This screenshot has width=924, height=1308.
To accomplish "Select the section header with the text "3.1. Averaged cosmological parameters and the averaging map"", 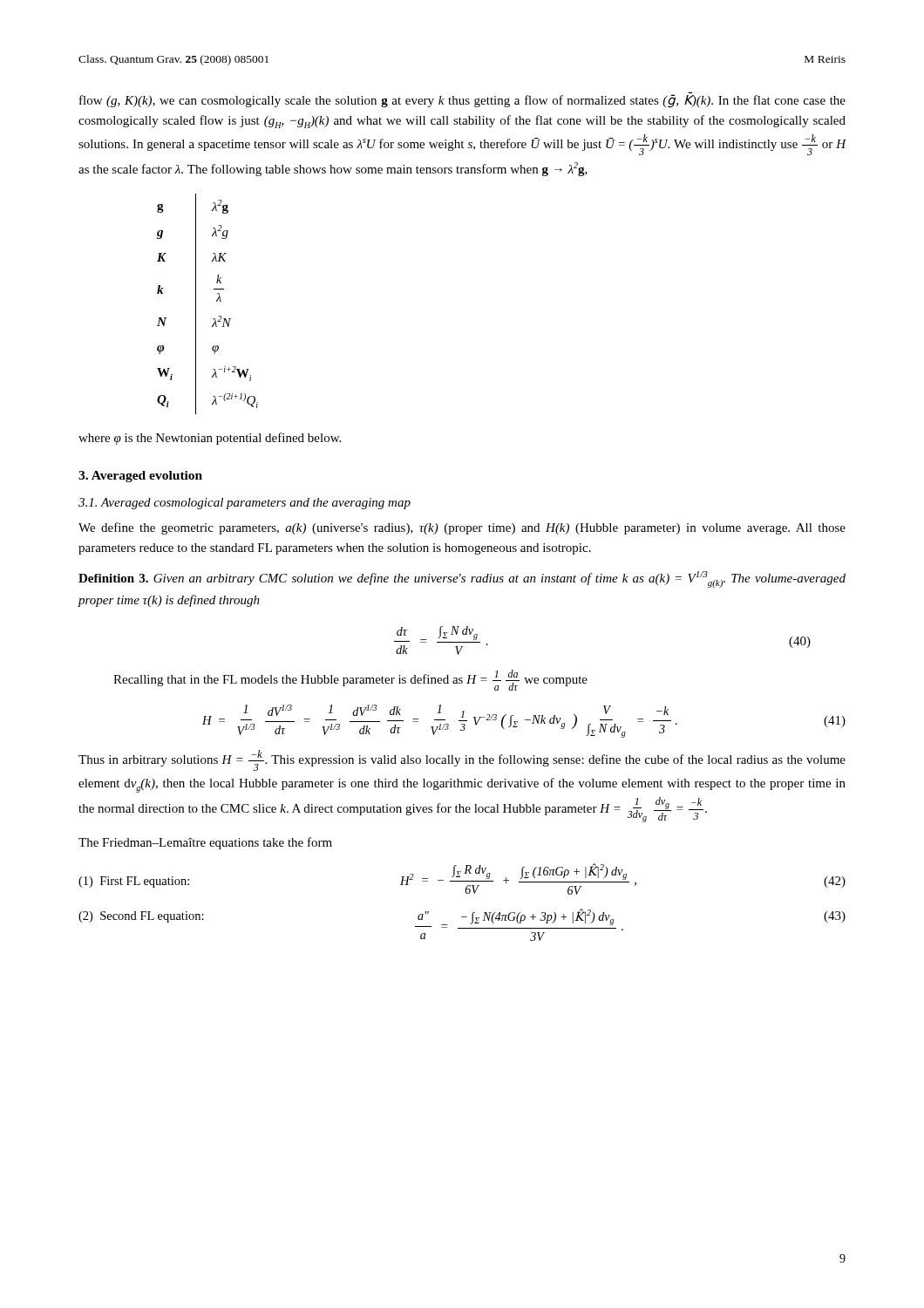I will click(x=244, y=502).
